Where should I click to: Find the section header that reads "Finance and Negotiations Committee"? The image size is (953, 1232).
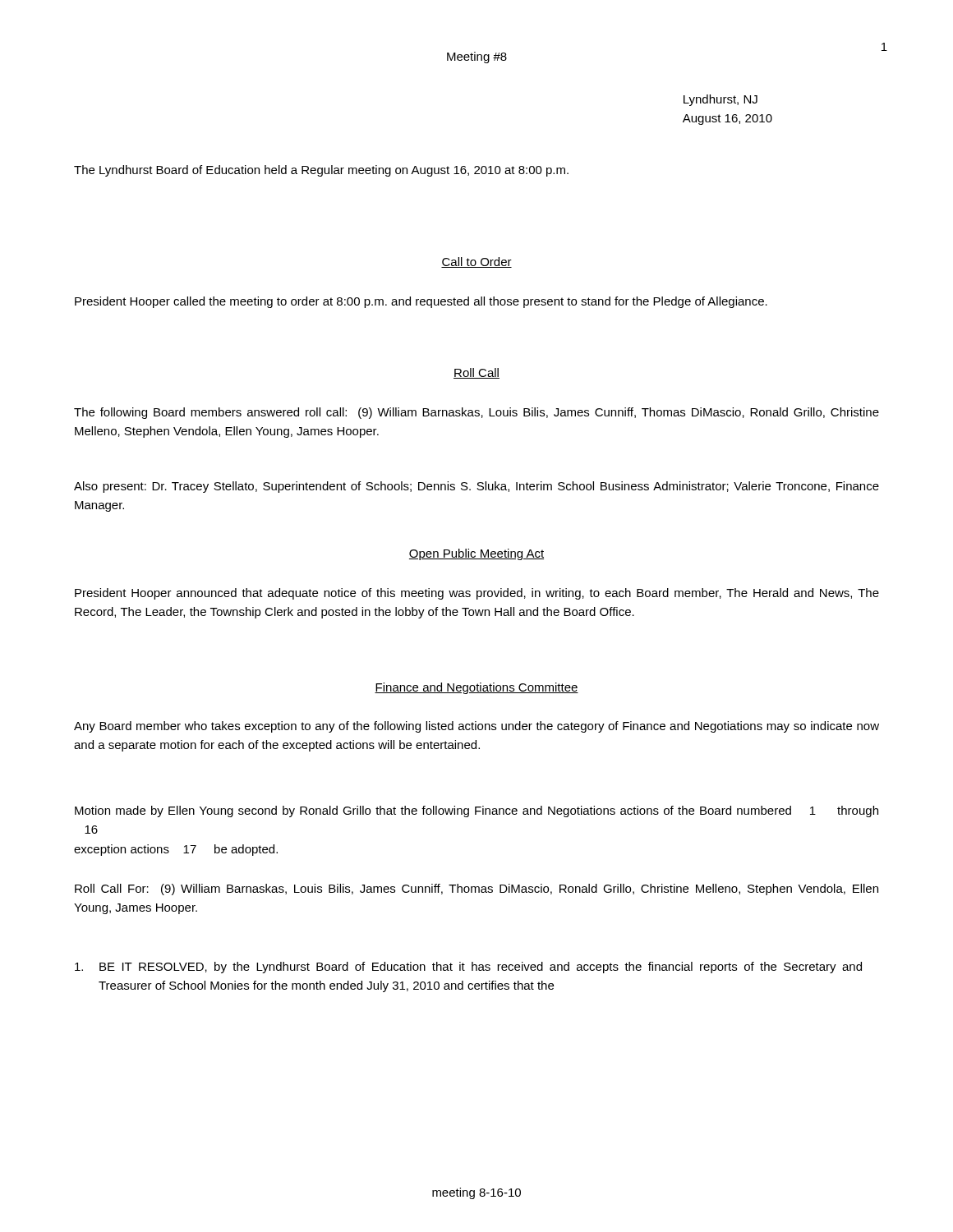476,687
